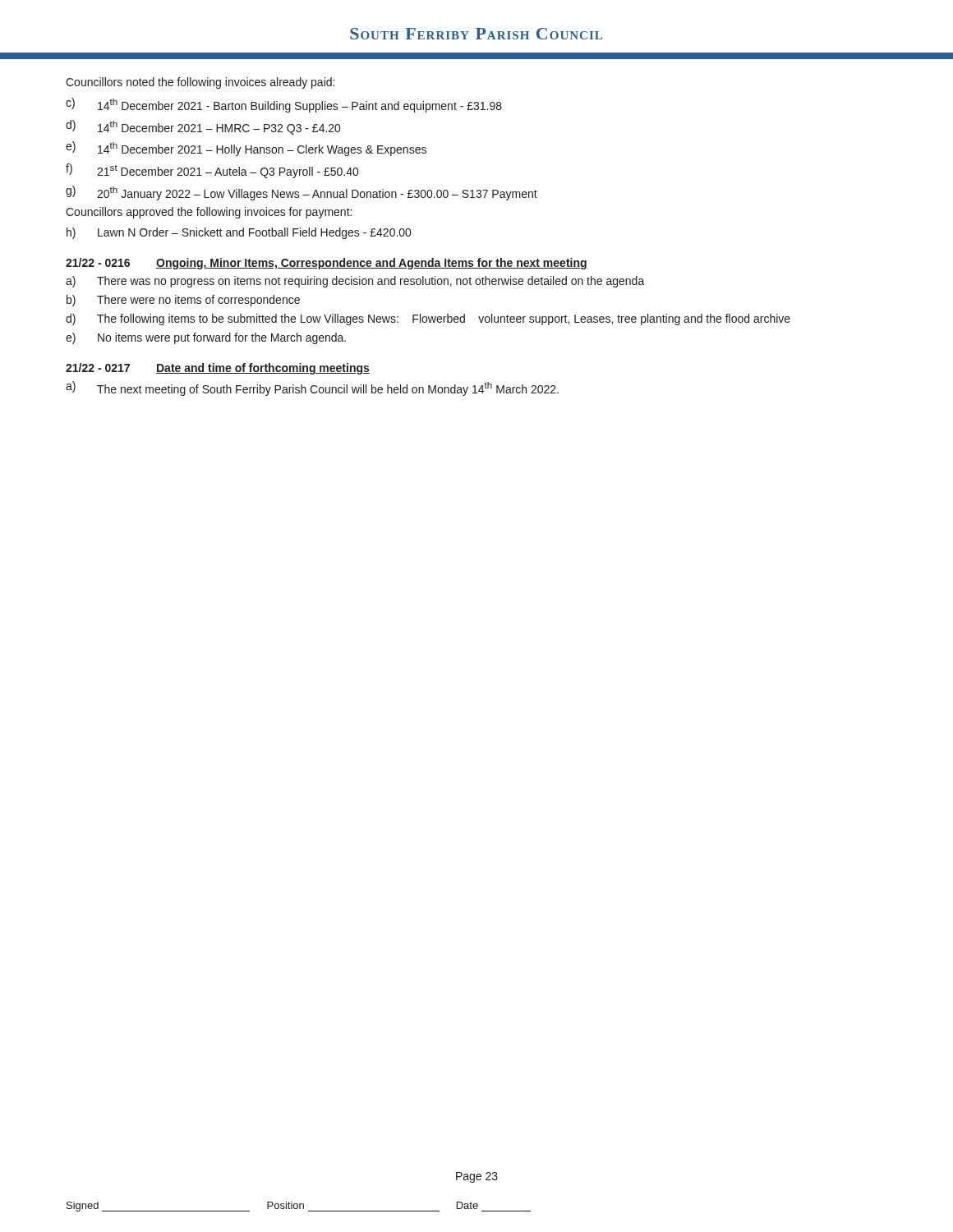The image size is (953, 1232).
Task: Select the section header containing "21/22 - 0217 Date"
Action: 218,368
